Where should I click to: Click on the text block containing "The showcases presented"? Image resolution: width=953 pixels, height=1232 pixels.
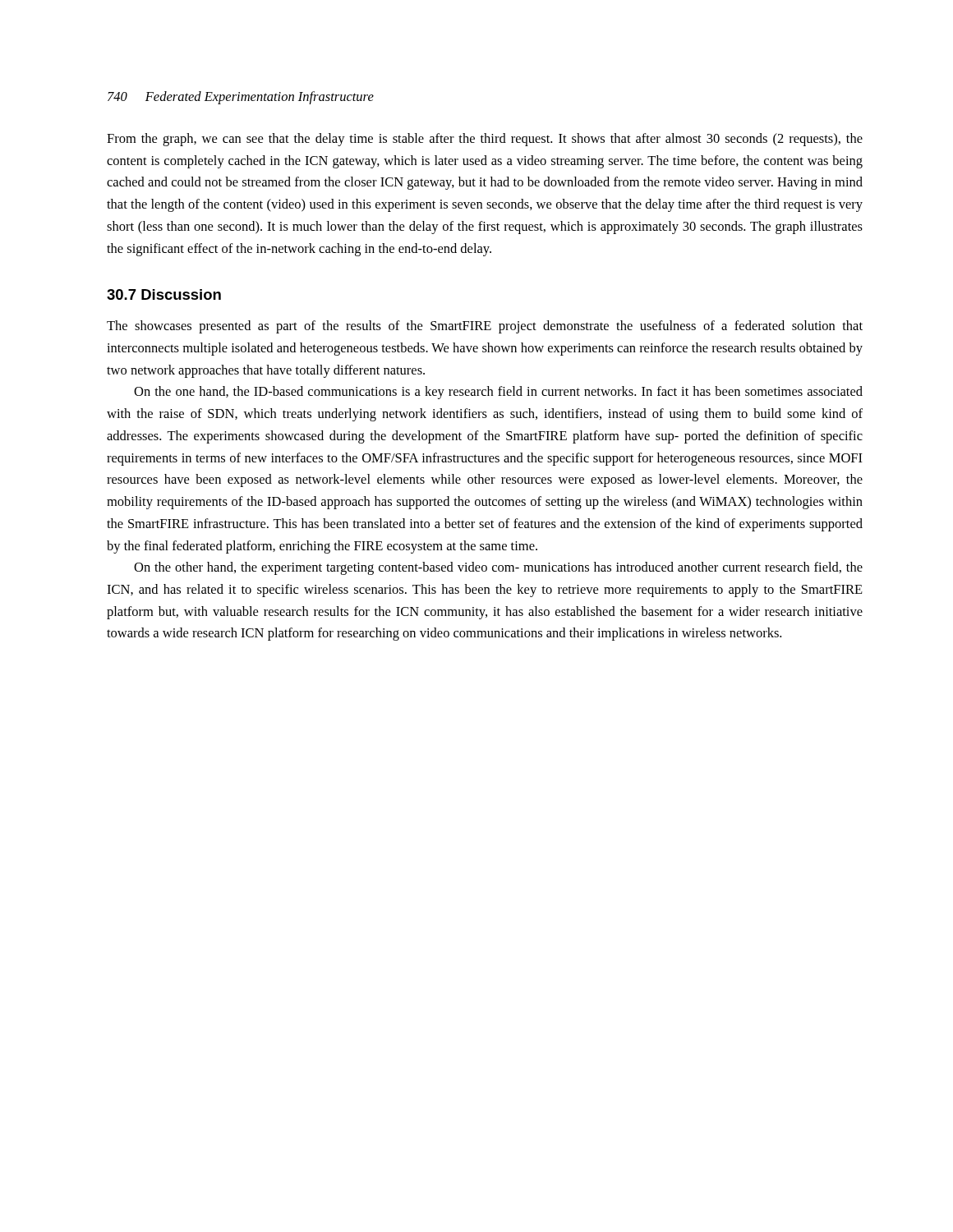(x=485, y=348)
